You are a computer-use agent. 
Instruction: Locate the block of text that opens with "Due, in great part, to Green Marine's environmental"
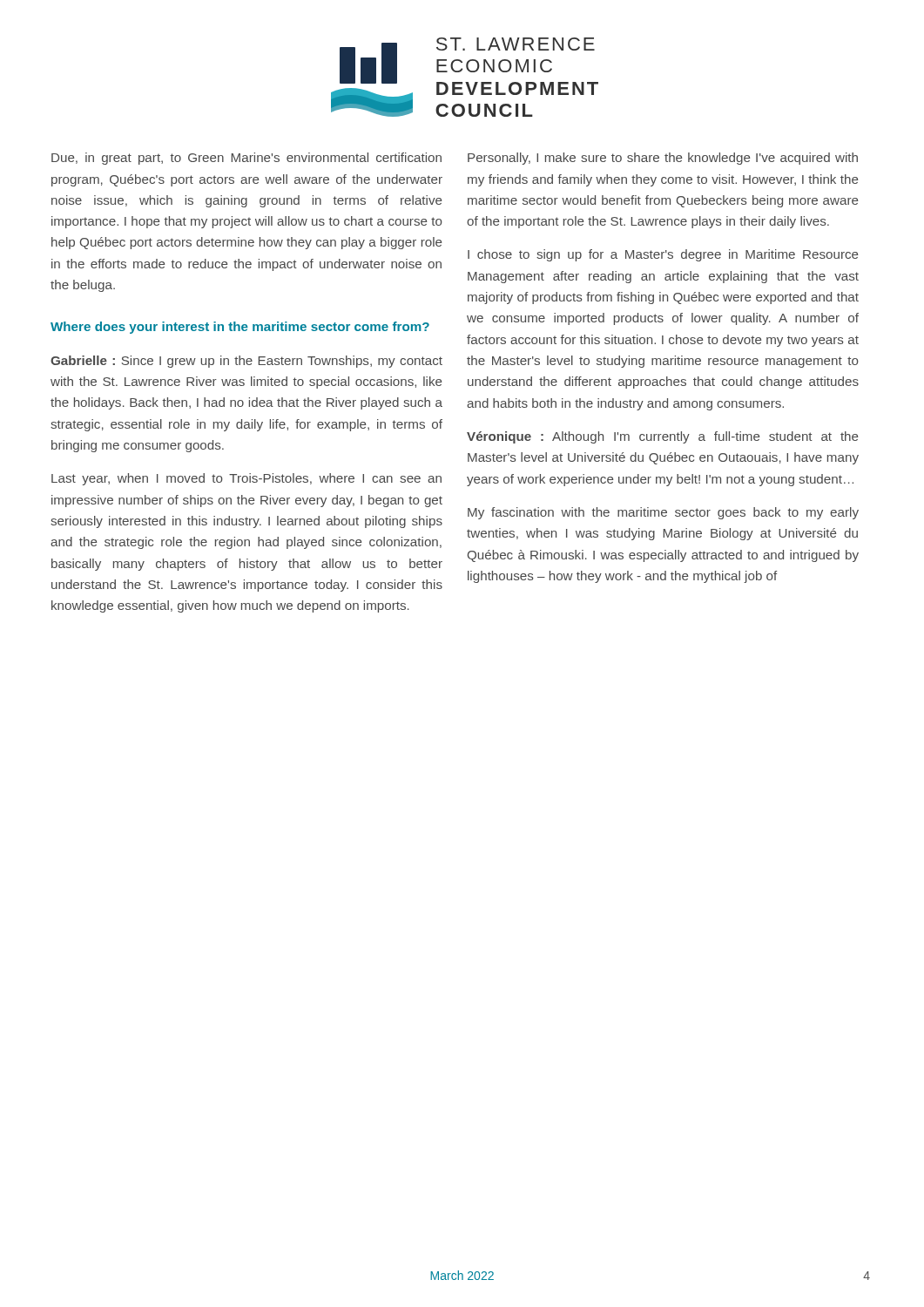point(246,222)
